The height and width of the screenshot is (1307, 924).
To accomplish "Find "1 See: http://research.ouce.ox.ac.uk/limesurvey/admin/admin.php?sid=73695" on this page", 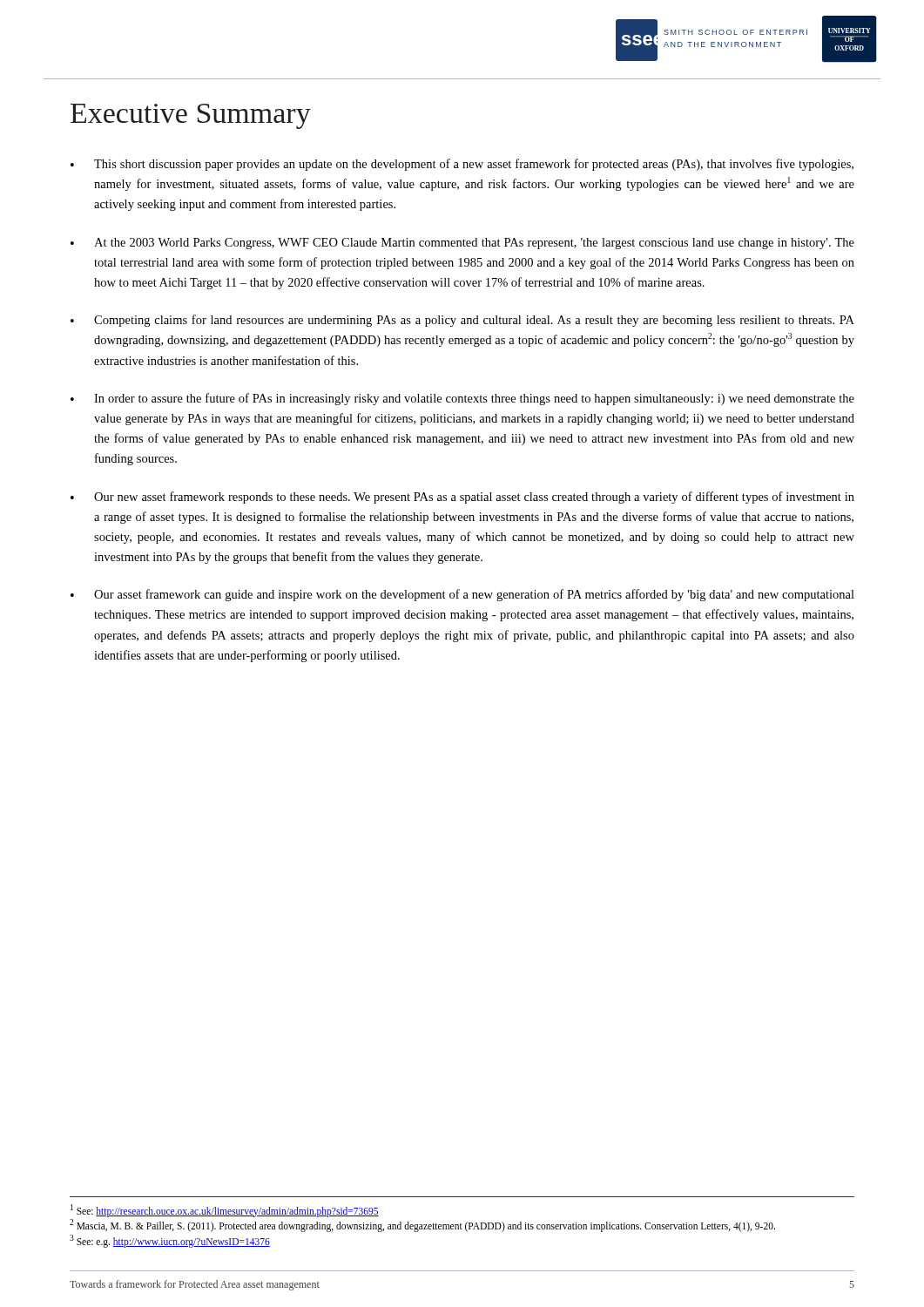I will [x=224, y=1210].
